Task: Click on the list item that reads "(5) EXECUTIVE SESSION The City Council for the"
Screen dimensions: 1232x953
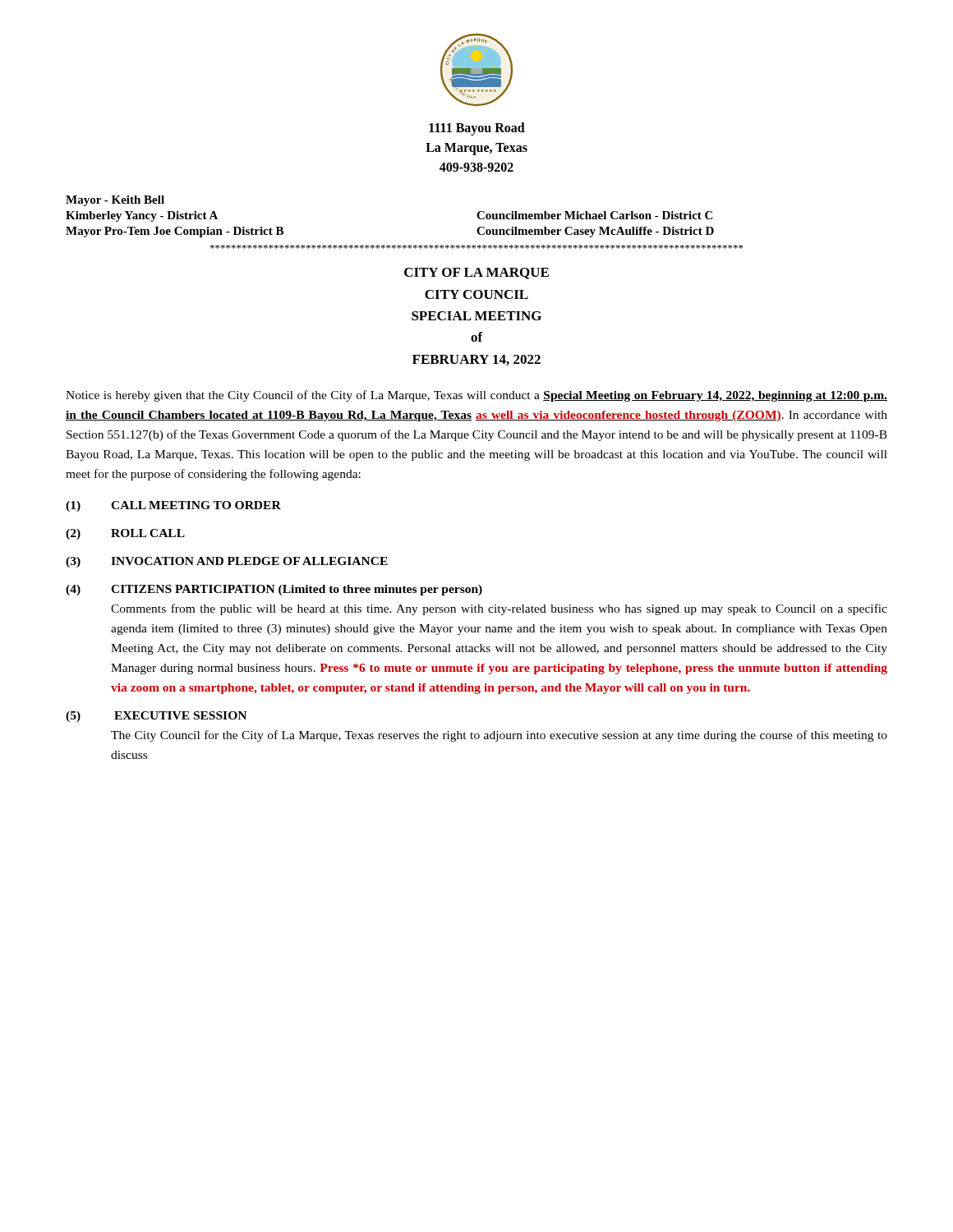Action: [x=476, y=735]
